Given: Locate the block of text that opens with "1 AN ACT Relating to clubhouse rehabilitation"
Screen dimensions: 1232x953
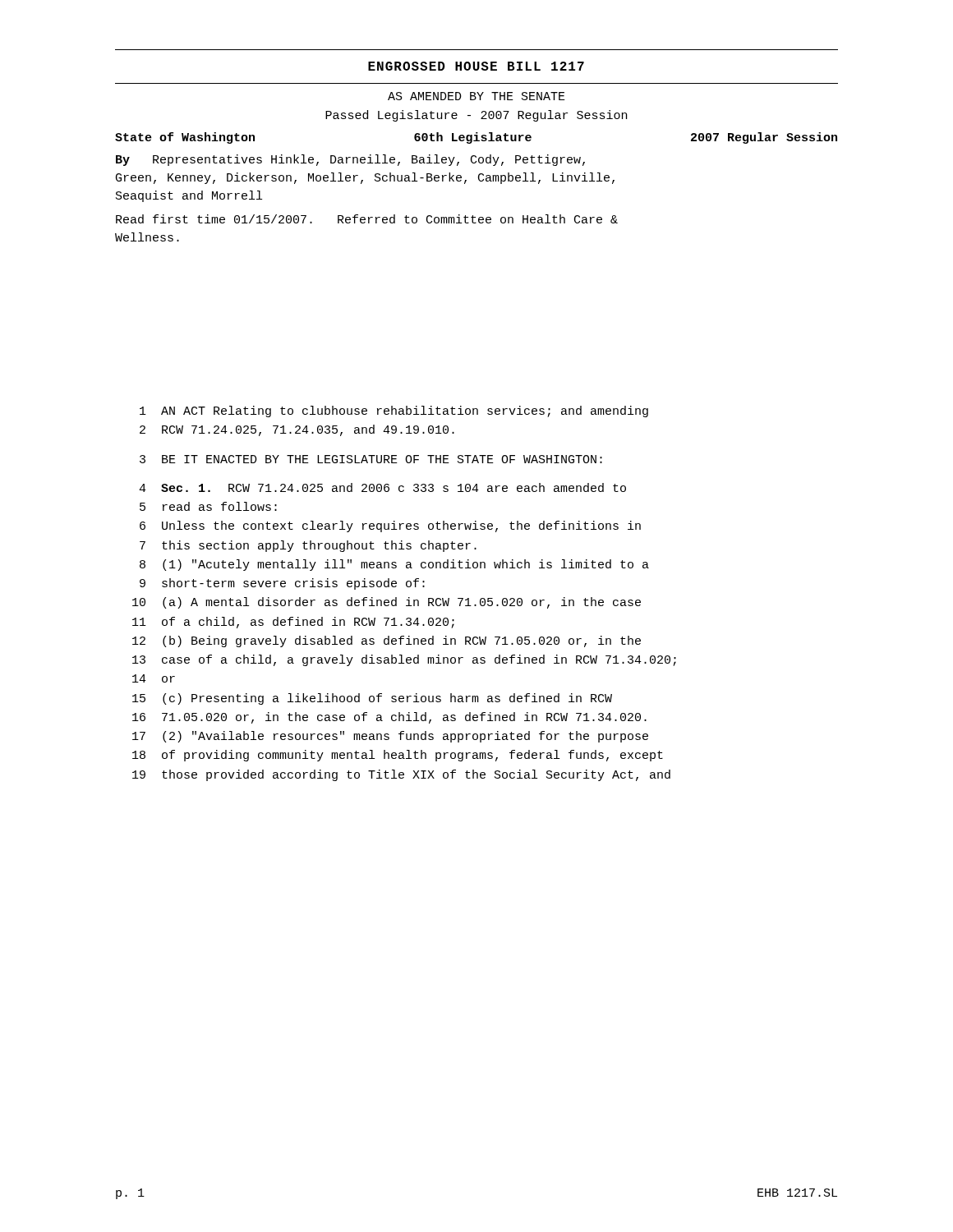Looking at the screenshot, I should tap(476, 412).
